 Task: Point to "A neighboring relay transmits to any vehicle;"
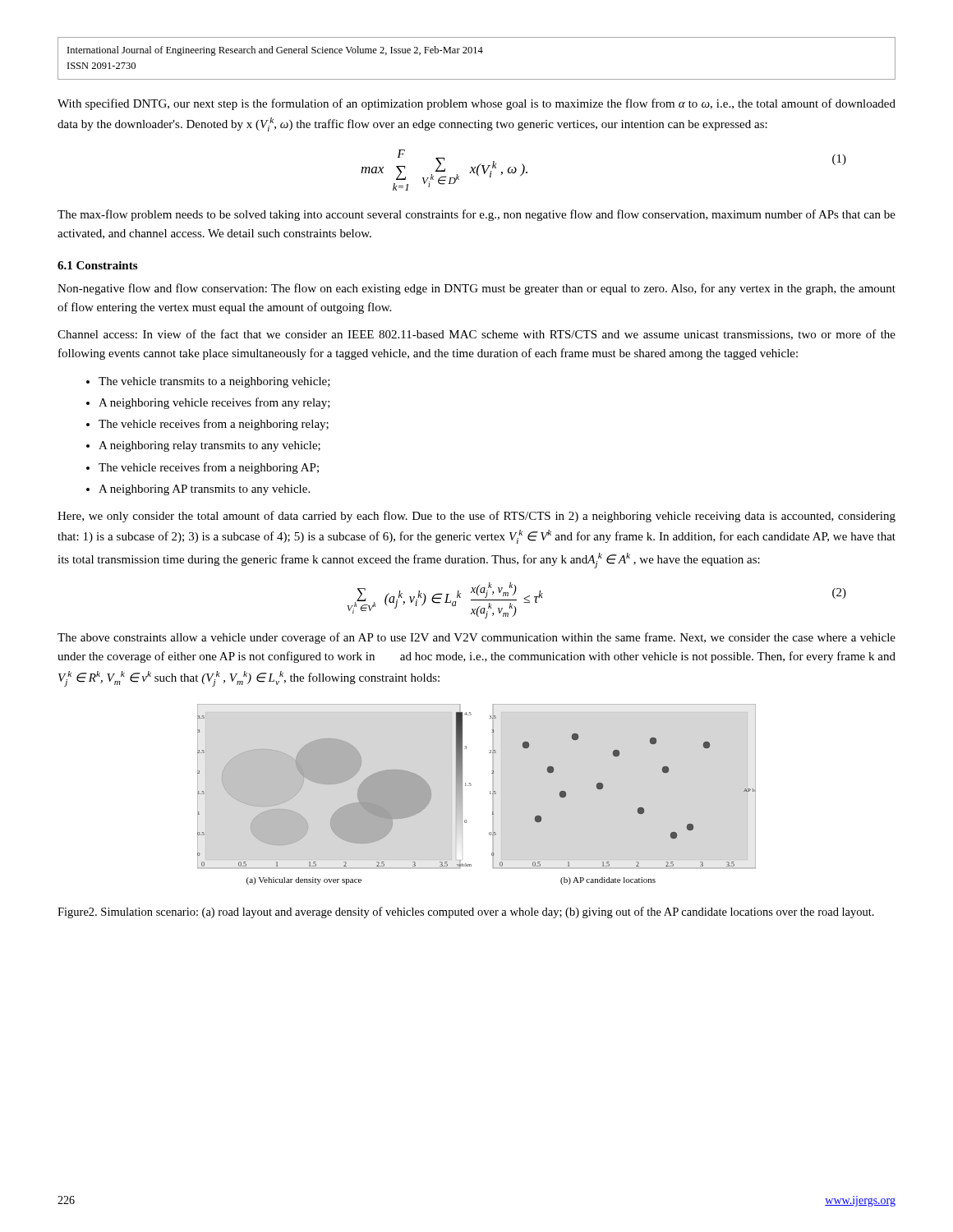[210, 446]
